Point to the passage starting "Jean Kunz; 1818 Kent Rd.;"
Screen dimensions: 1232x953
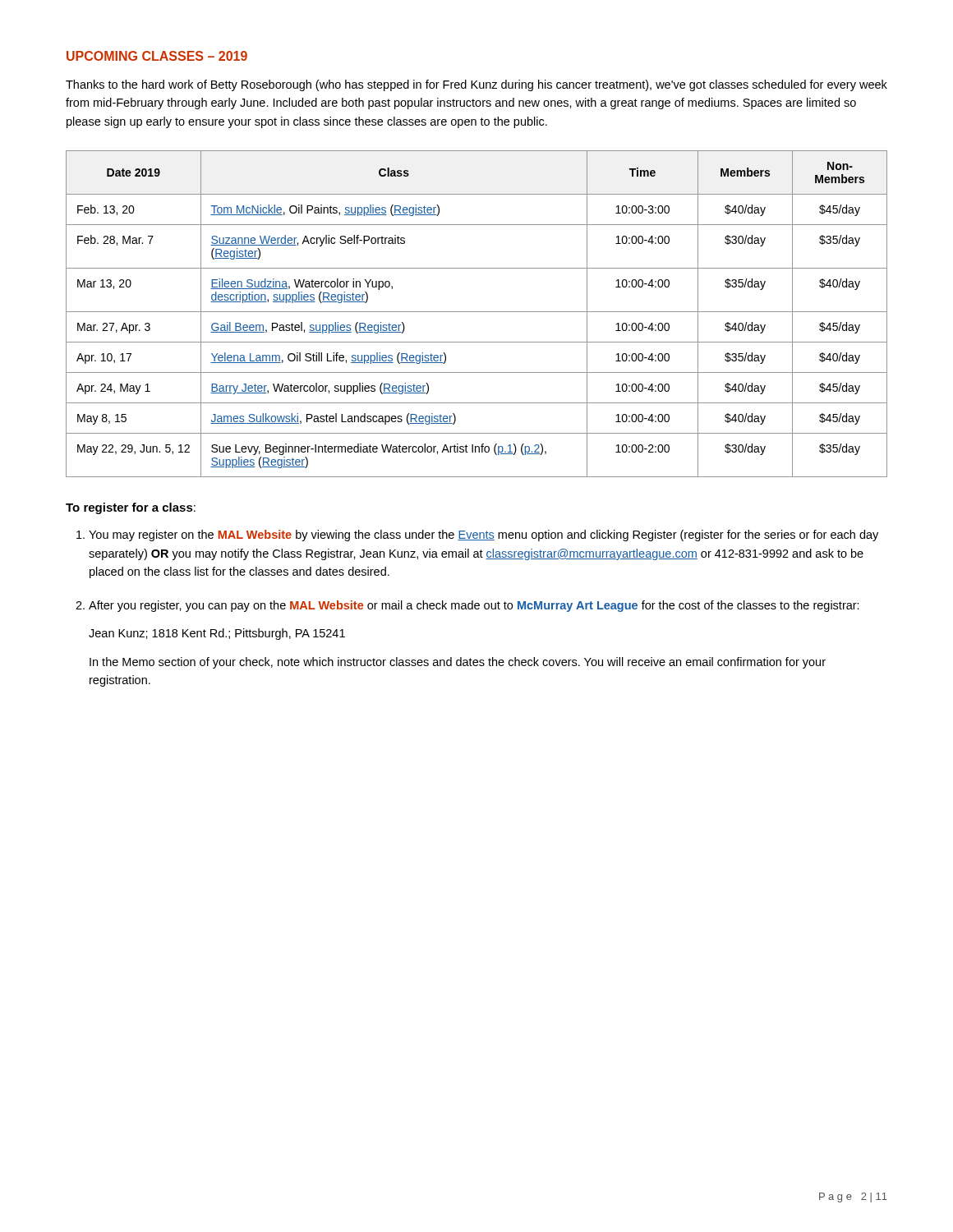pos(217,633)
